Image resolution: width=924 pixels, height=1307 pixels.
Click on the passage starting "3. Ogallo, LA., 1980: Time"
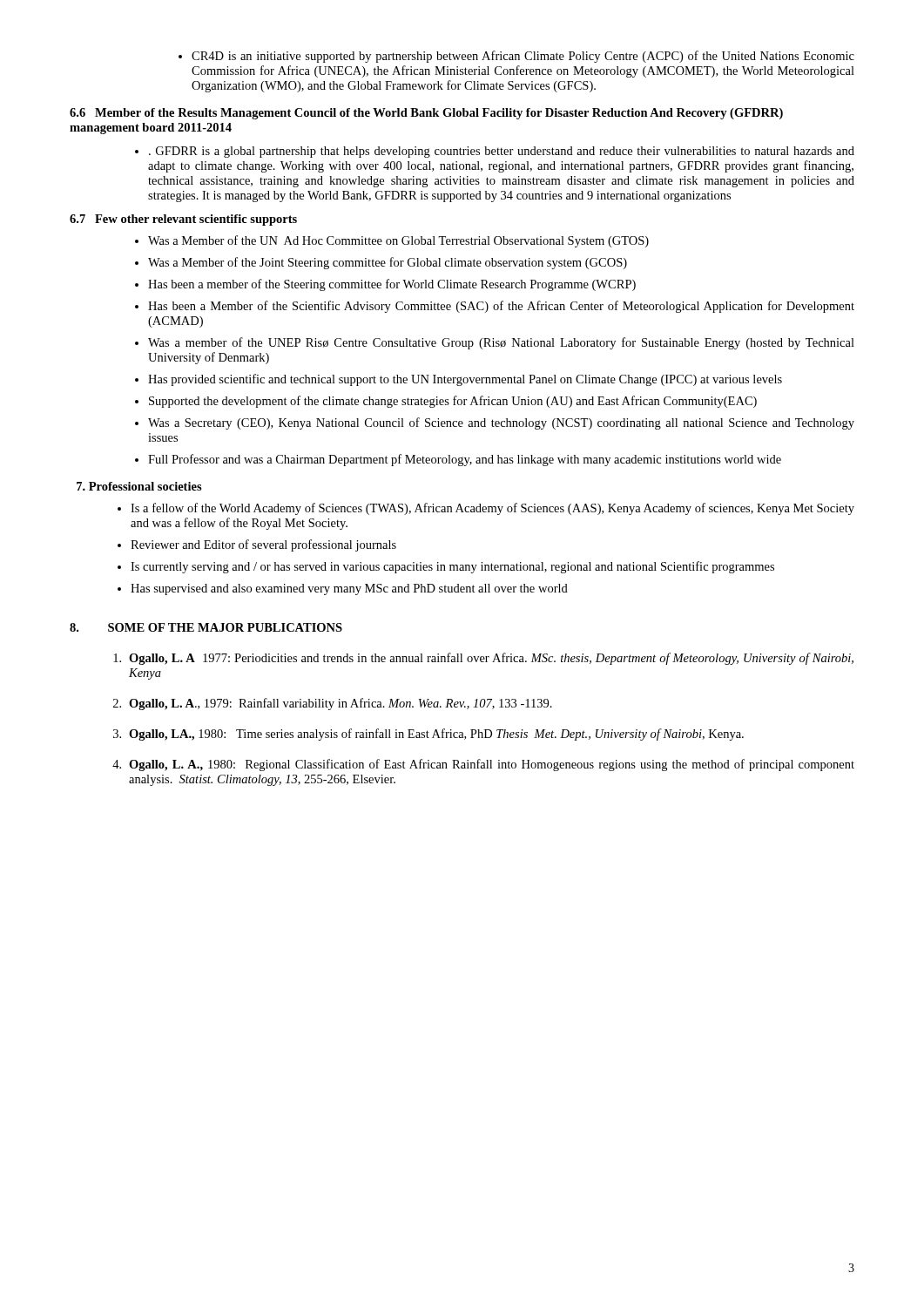pos(475,734)
